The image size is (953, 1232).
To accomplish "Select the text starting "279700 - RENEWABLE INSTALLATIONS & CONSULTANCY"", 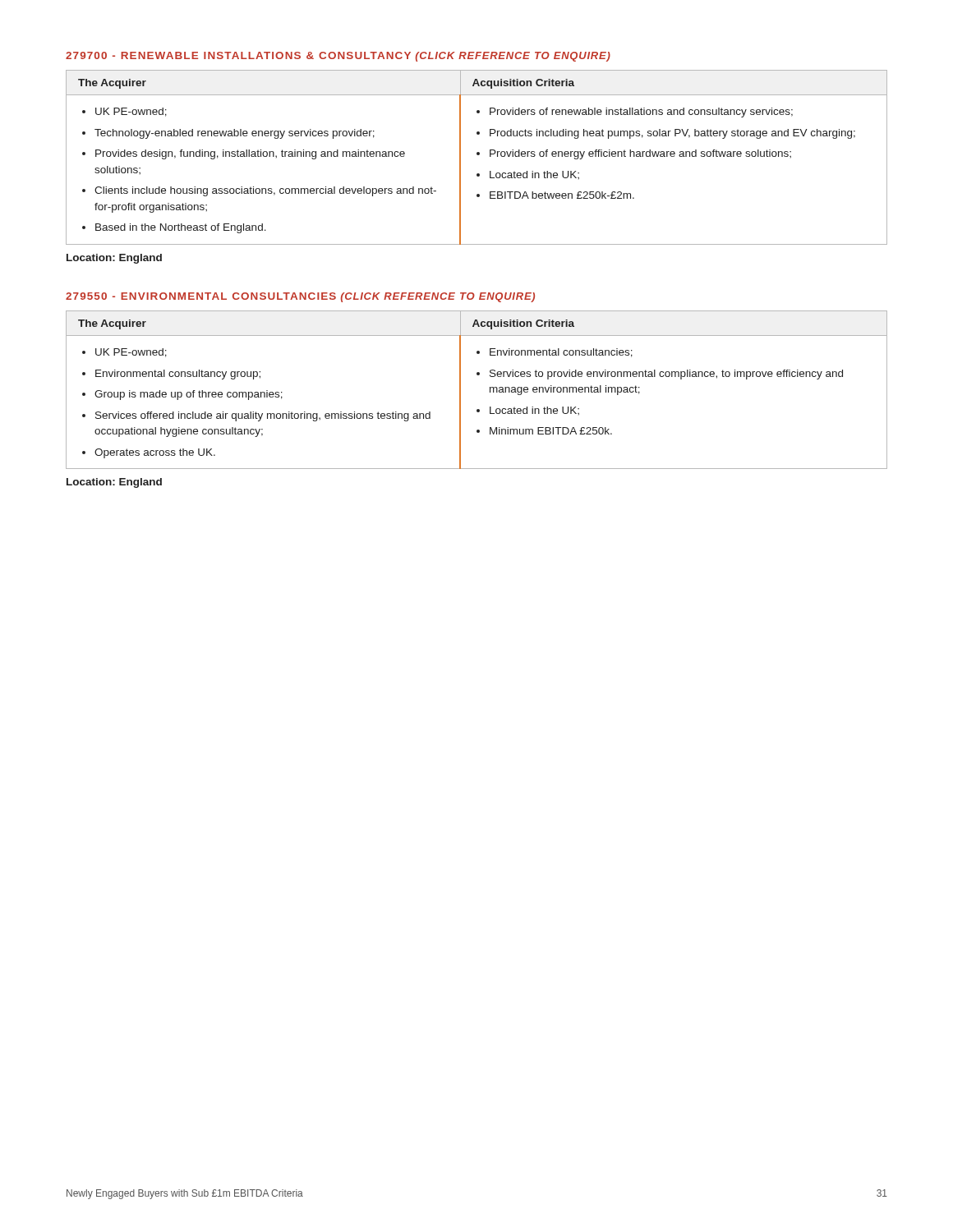I will click(338, 55).
